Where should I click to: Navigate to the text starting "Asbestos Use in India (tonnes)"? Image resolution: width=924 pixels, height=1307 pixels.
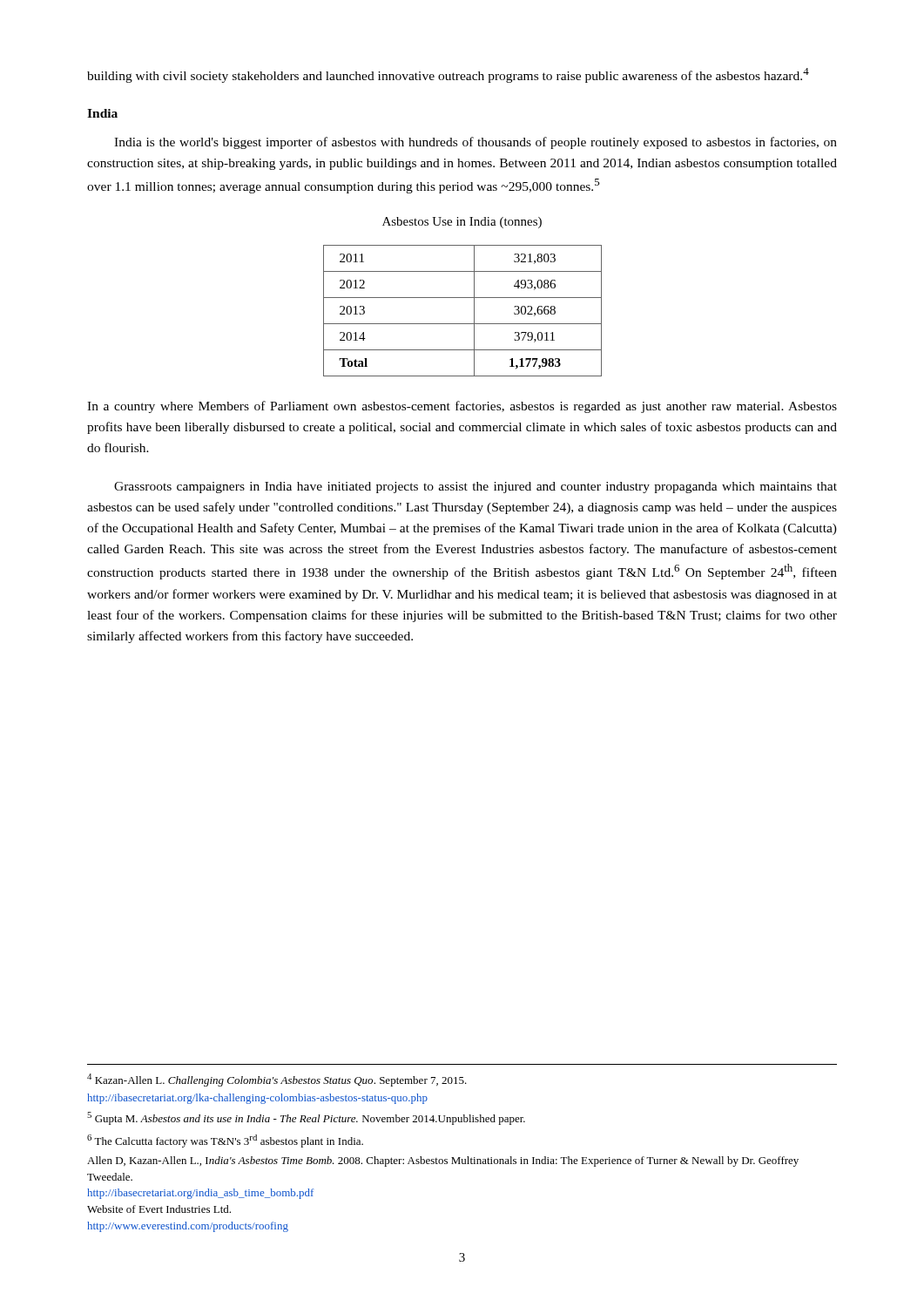coord(462,222)
